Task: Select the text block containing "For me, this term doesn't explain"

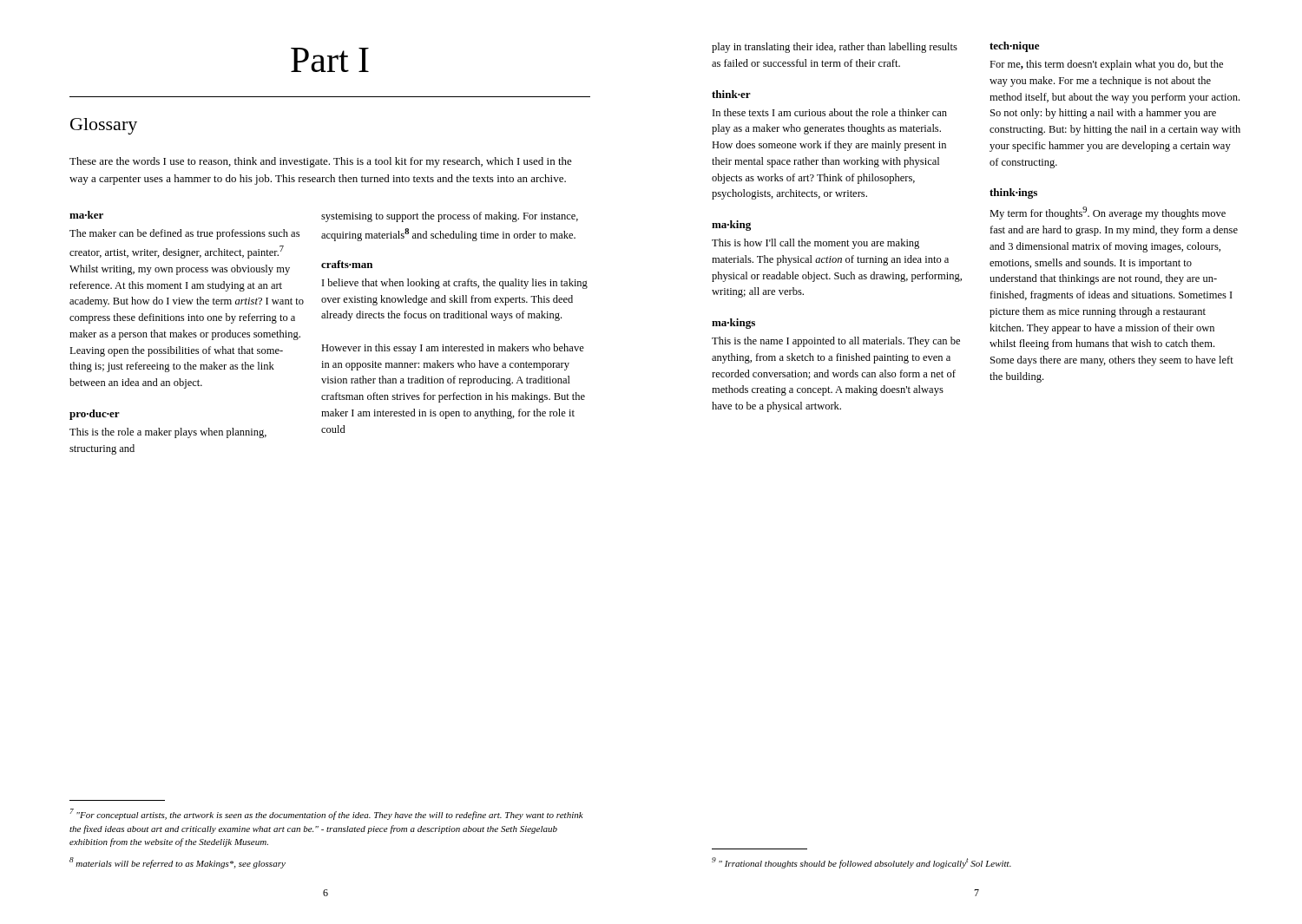Action: coord(1115,113)
